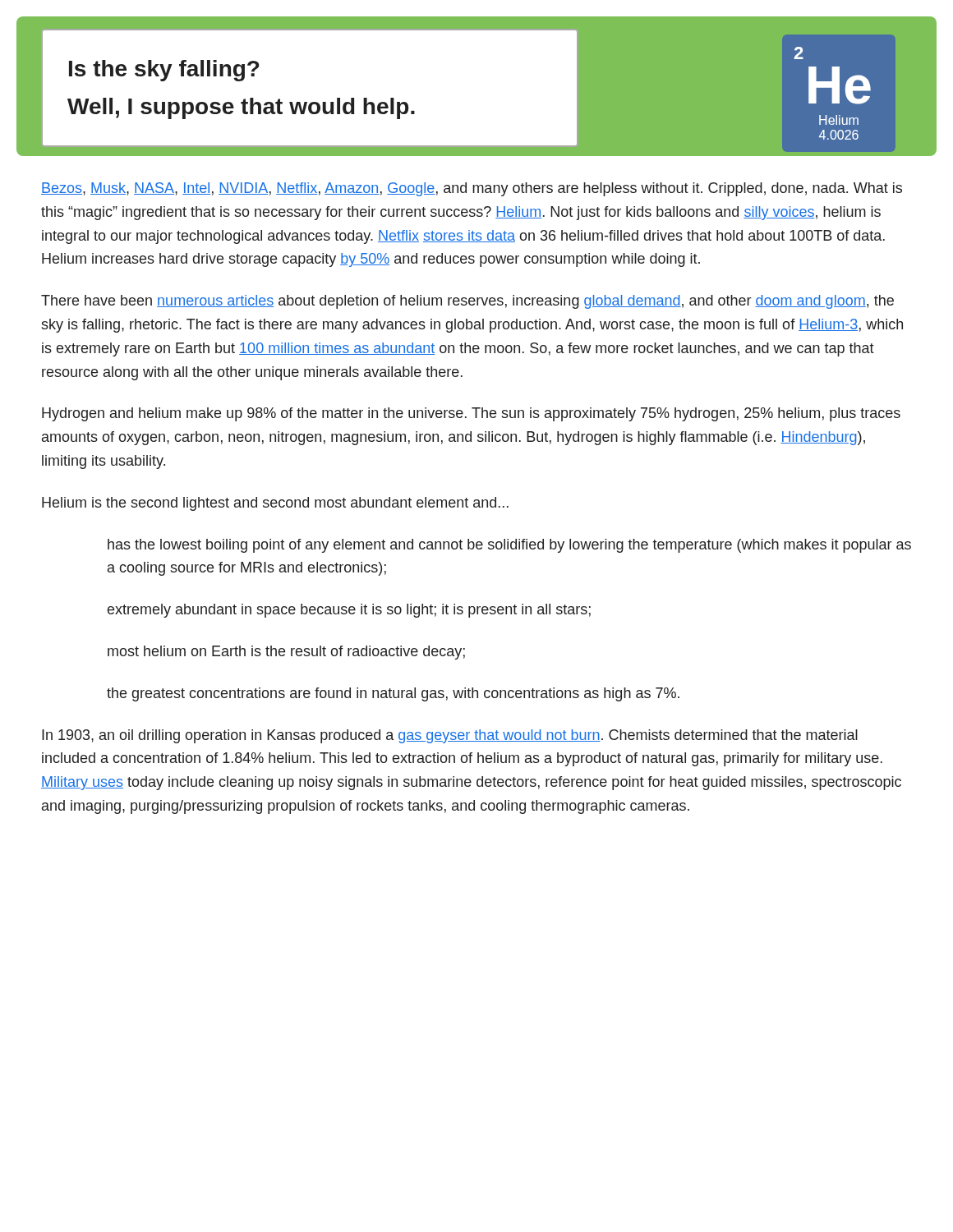Find the text starting "There have been numerous articles"
Viewport: 953px width, 1232px height.
pyautogui.click(x=472, y=336)
